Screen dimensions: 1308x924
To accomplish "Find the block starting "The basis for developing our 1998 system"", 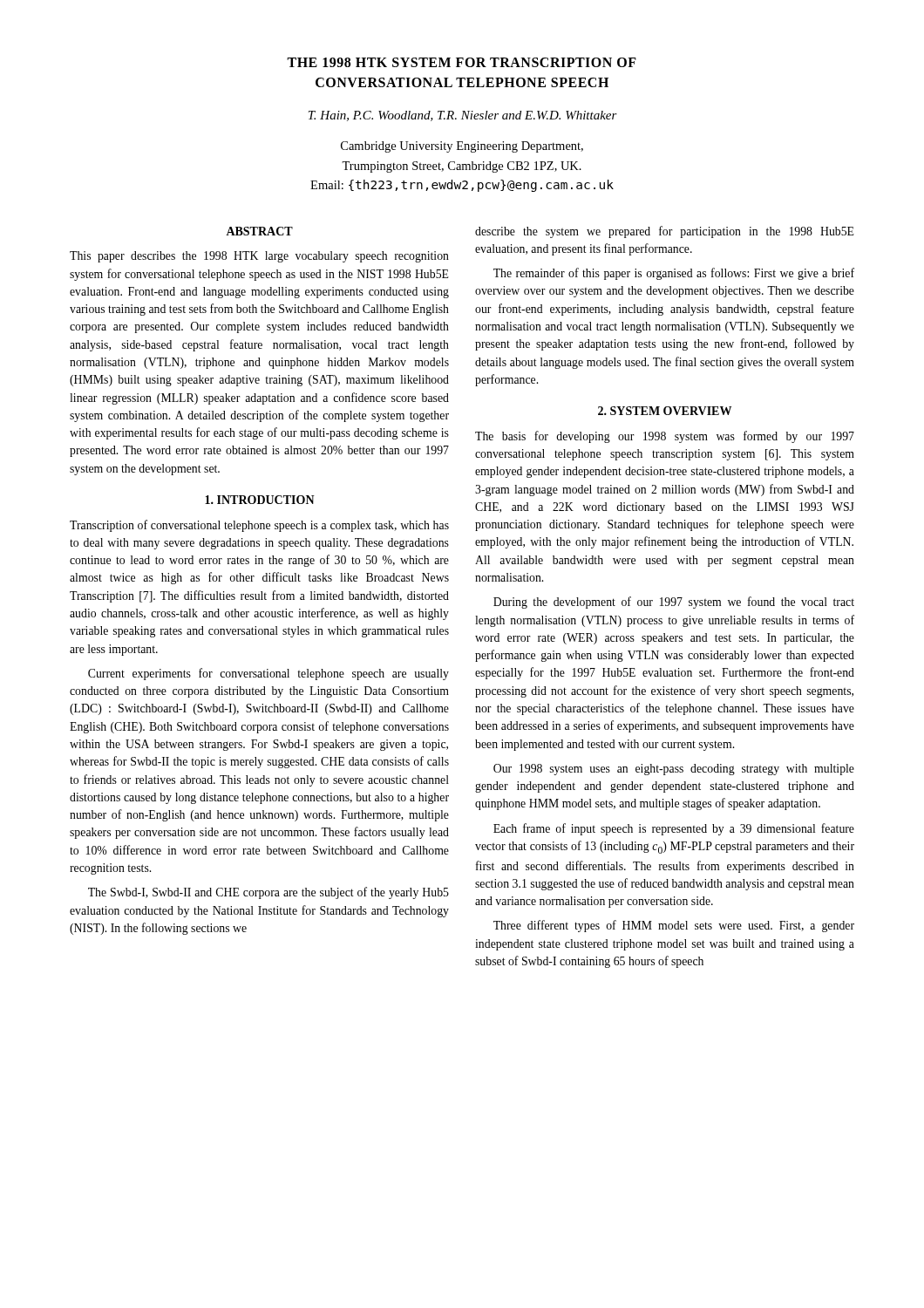I will click(665, 699).
